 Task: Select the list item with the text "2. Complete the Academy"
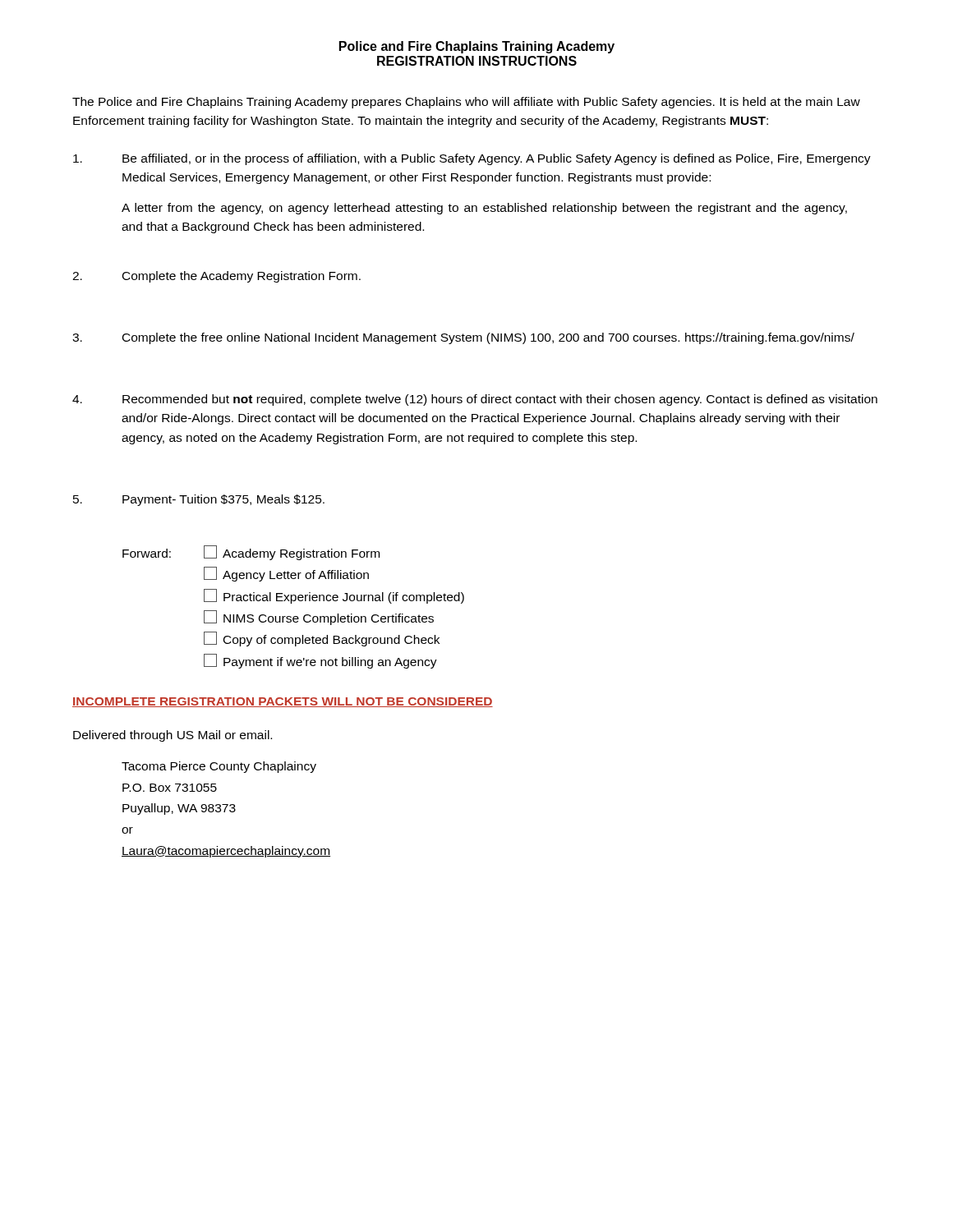pos(216,277)
